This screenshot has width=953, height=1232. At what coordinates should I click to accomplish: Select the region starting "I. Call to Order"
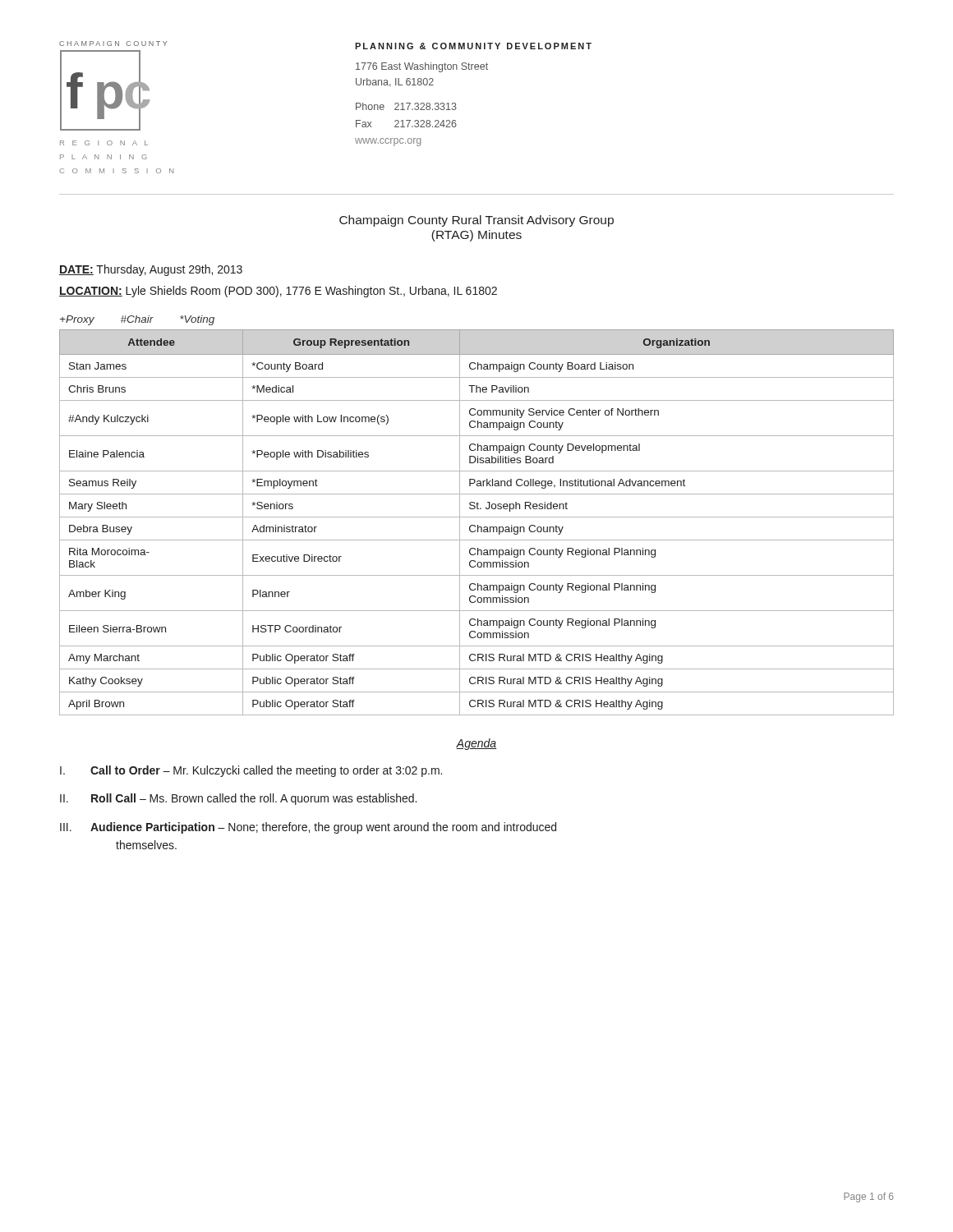coord(251,771)
